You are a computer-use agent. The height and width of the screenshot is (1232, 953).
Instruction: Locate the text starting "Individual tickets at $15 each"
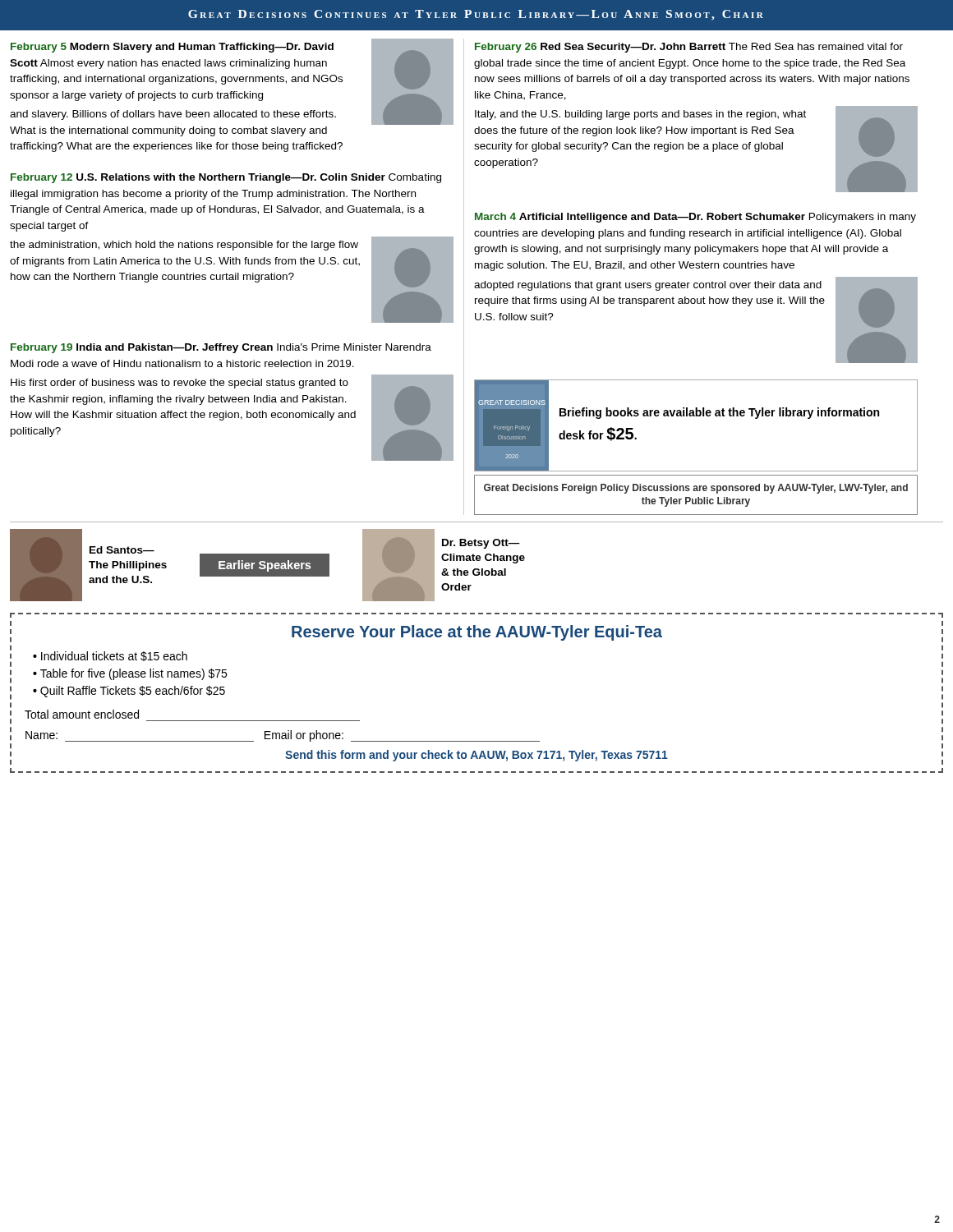(x=114, y=656)
